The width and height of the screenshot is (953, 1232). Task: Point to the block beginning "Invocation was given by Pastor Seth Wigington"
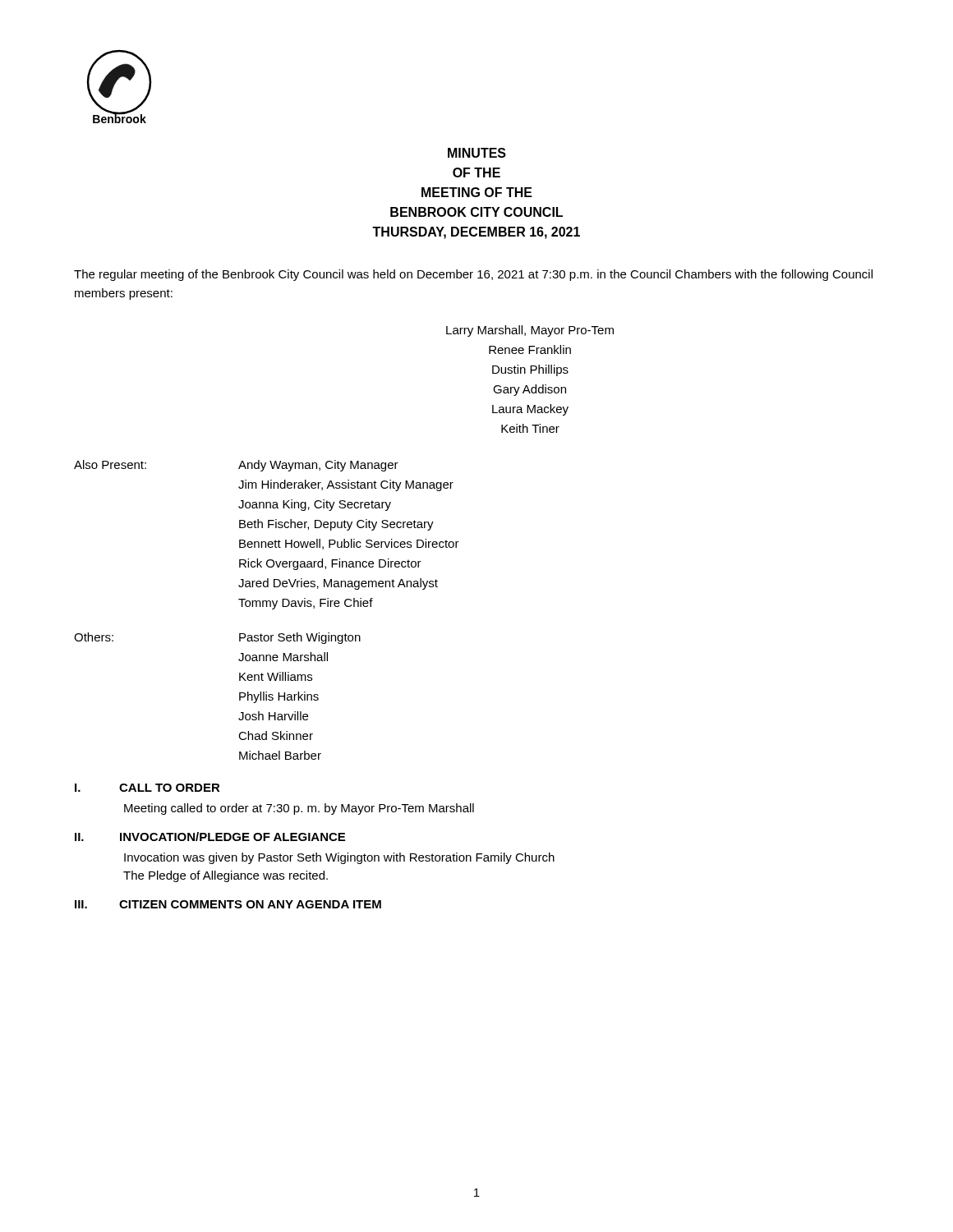[339, 866]
